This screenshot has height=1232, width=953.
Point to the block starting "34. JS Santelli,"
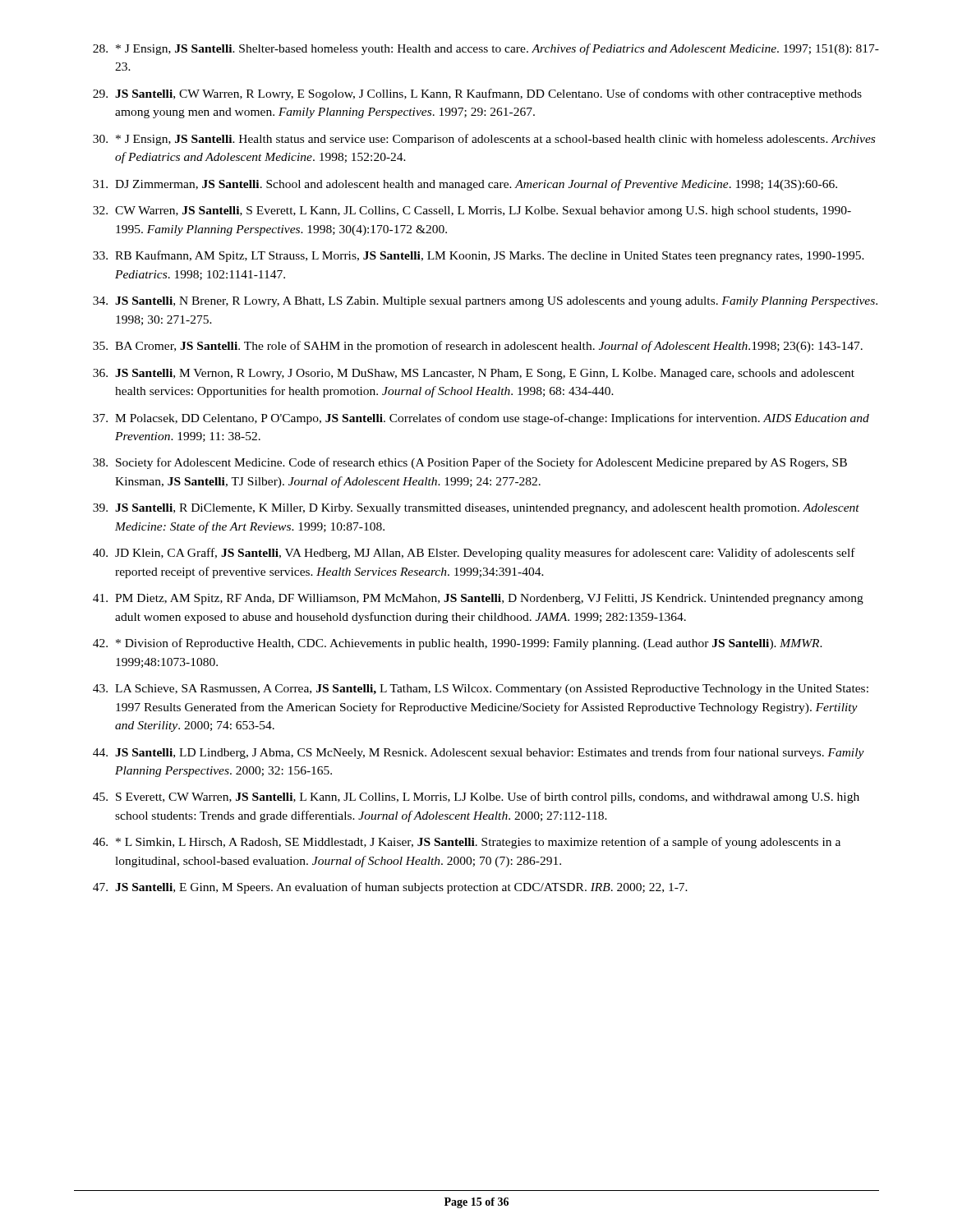476,310
